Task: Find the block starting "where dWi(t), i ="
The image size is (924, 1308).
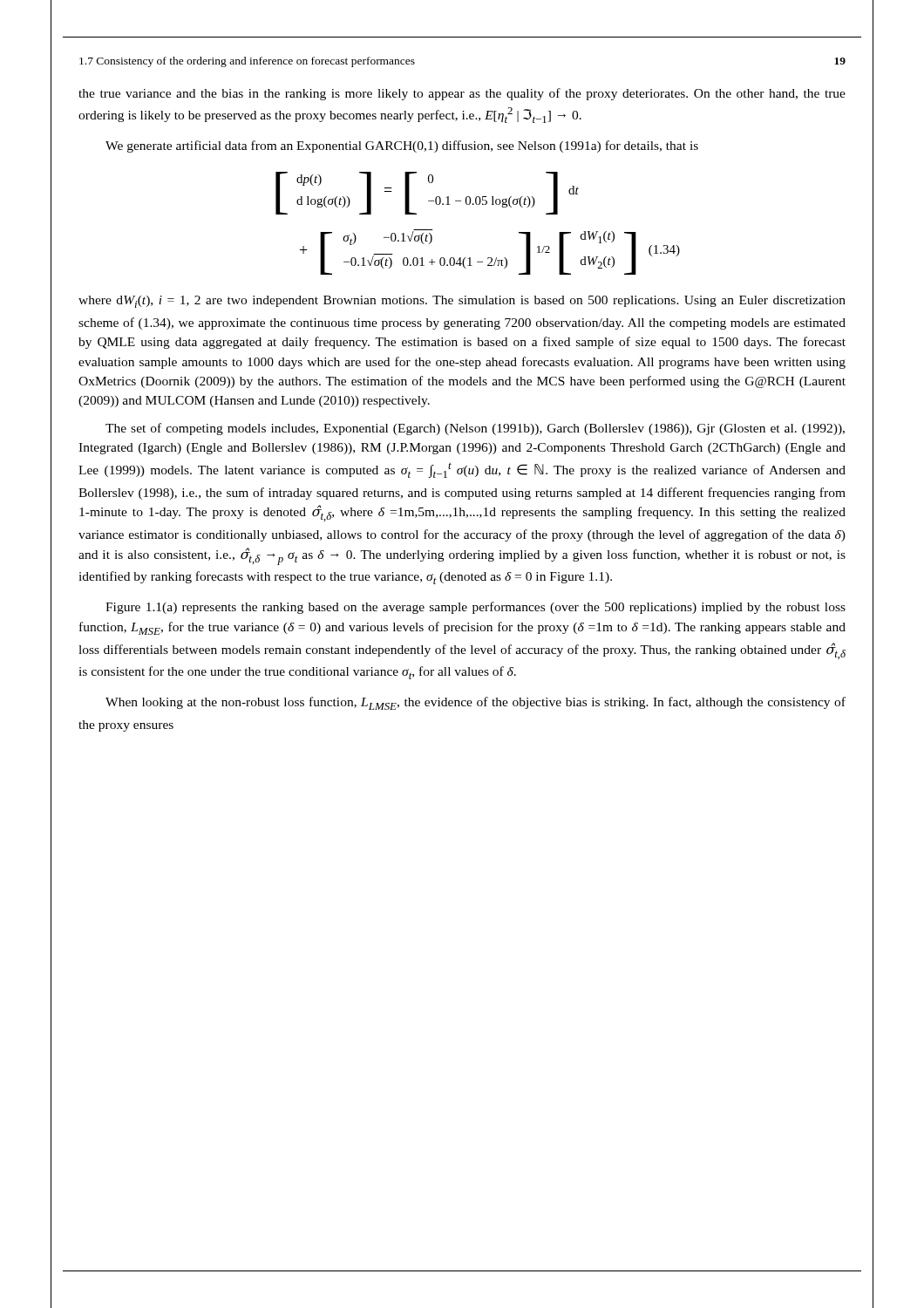Action: 462,512
